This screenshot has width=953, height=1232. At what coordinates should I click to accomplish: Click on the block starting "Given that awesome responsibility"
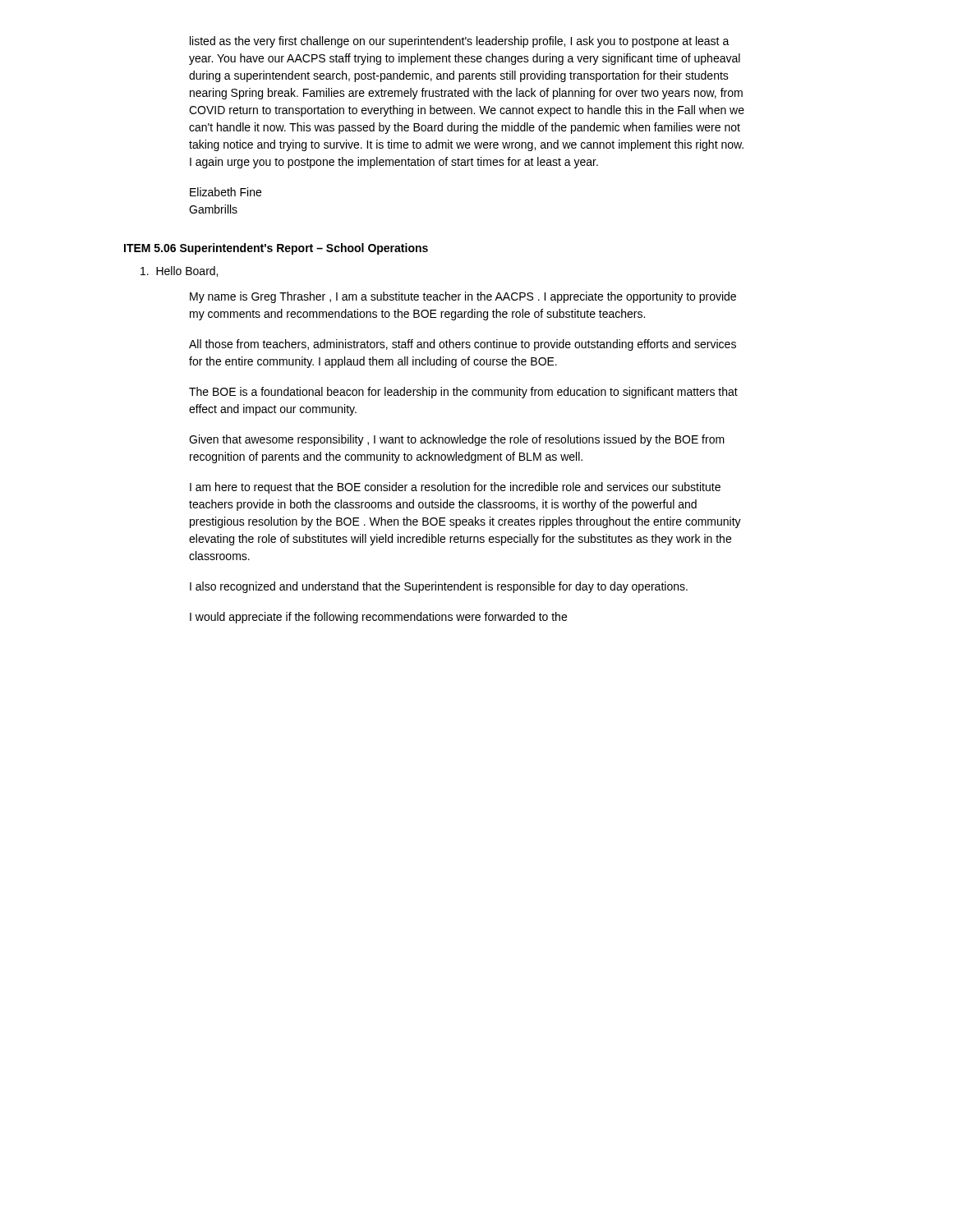pyautogui.click(x=468, y=448)
